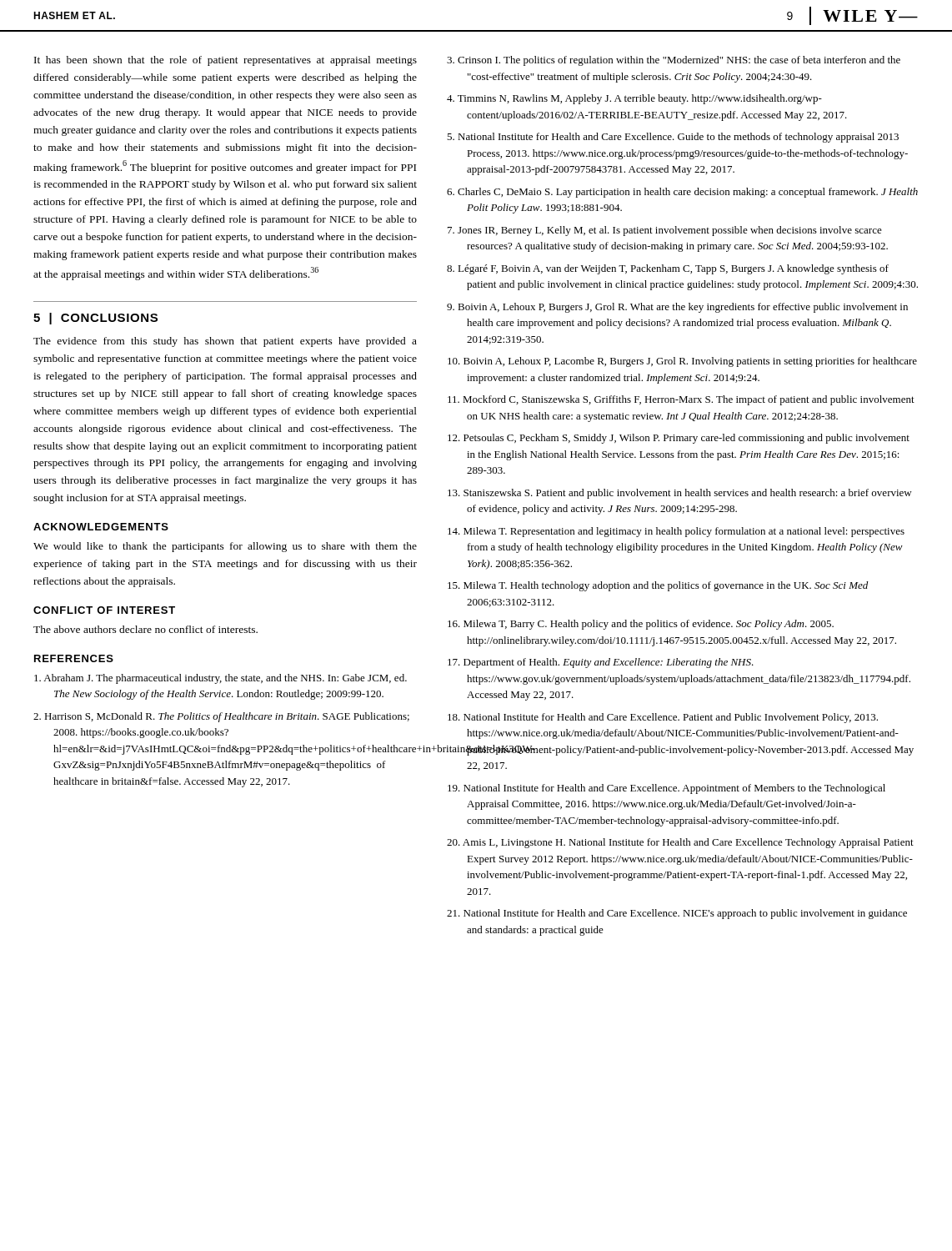Click on the list item containing "17. Department of"
Screen dimensions: 1251x952
679,678
